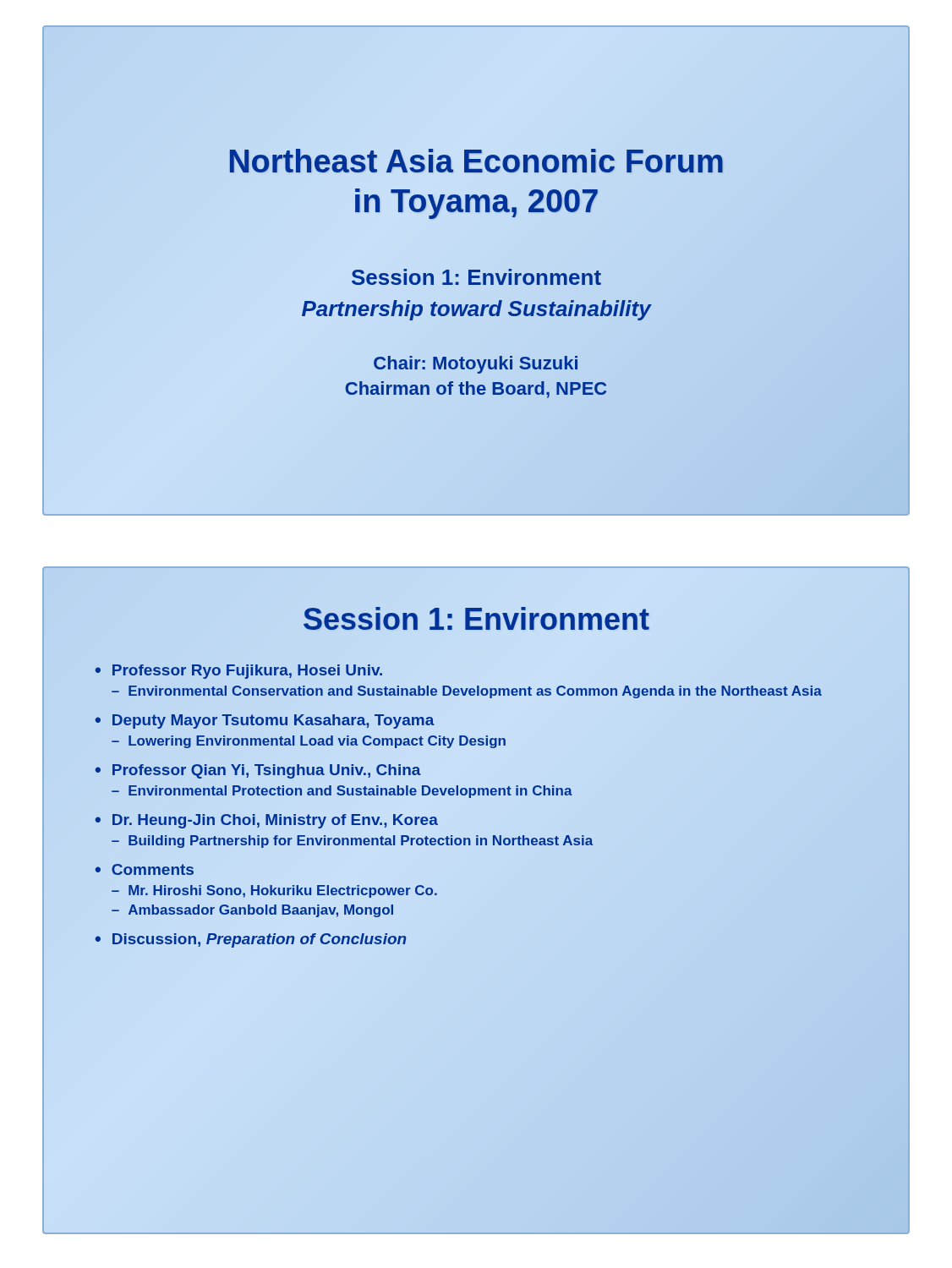Navigate to the element starting "• Deputy Mayor Tsutomu Kasahara, Toyama"
This screenshot has width=952, height=1268.
[x=476, y=732]
